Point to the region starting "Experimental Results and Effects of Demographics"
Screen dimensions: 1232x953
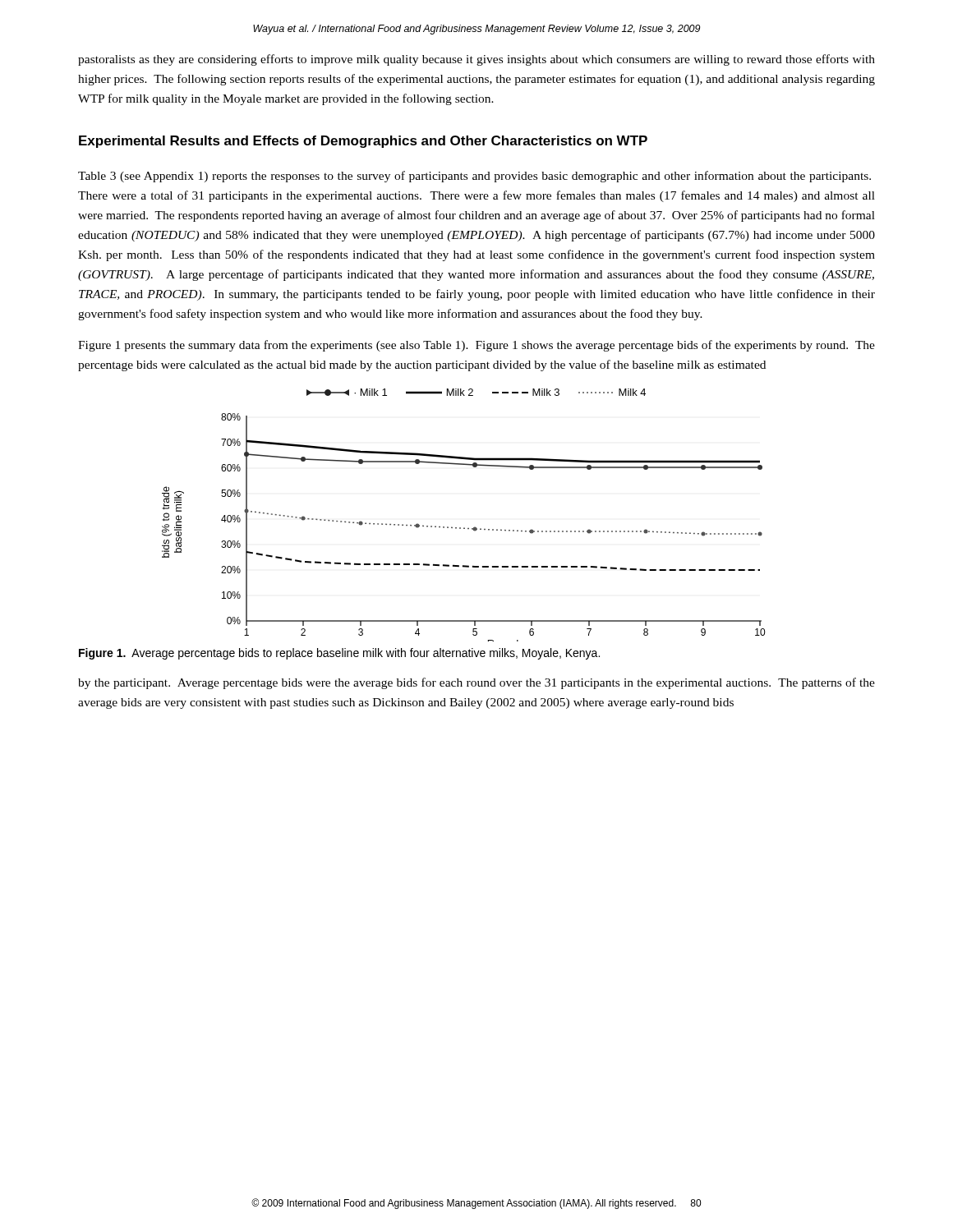coord(363,141)
